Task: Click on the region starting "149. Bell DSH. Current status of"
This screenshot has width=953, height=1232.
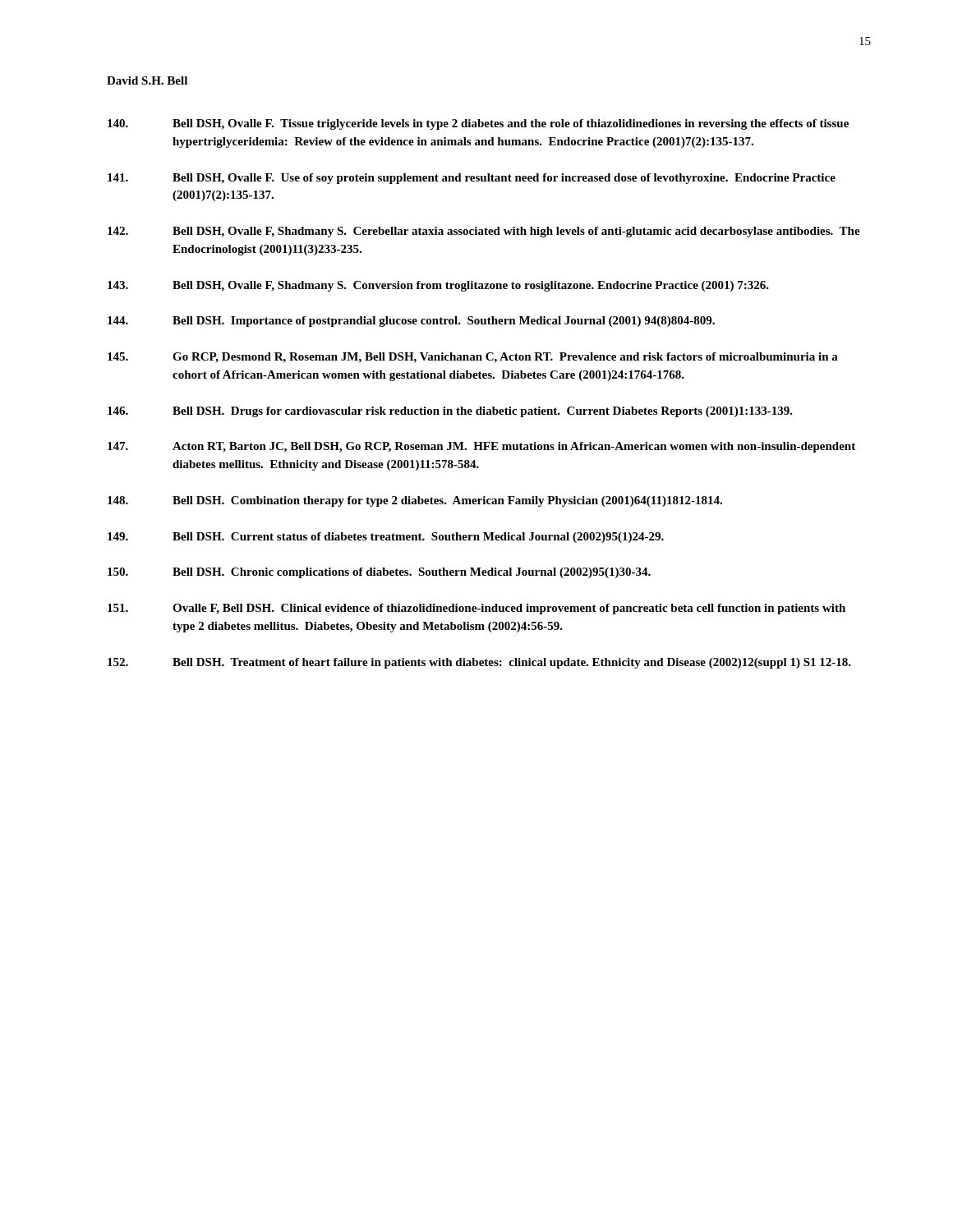Action: click(x=489, y=537)
